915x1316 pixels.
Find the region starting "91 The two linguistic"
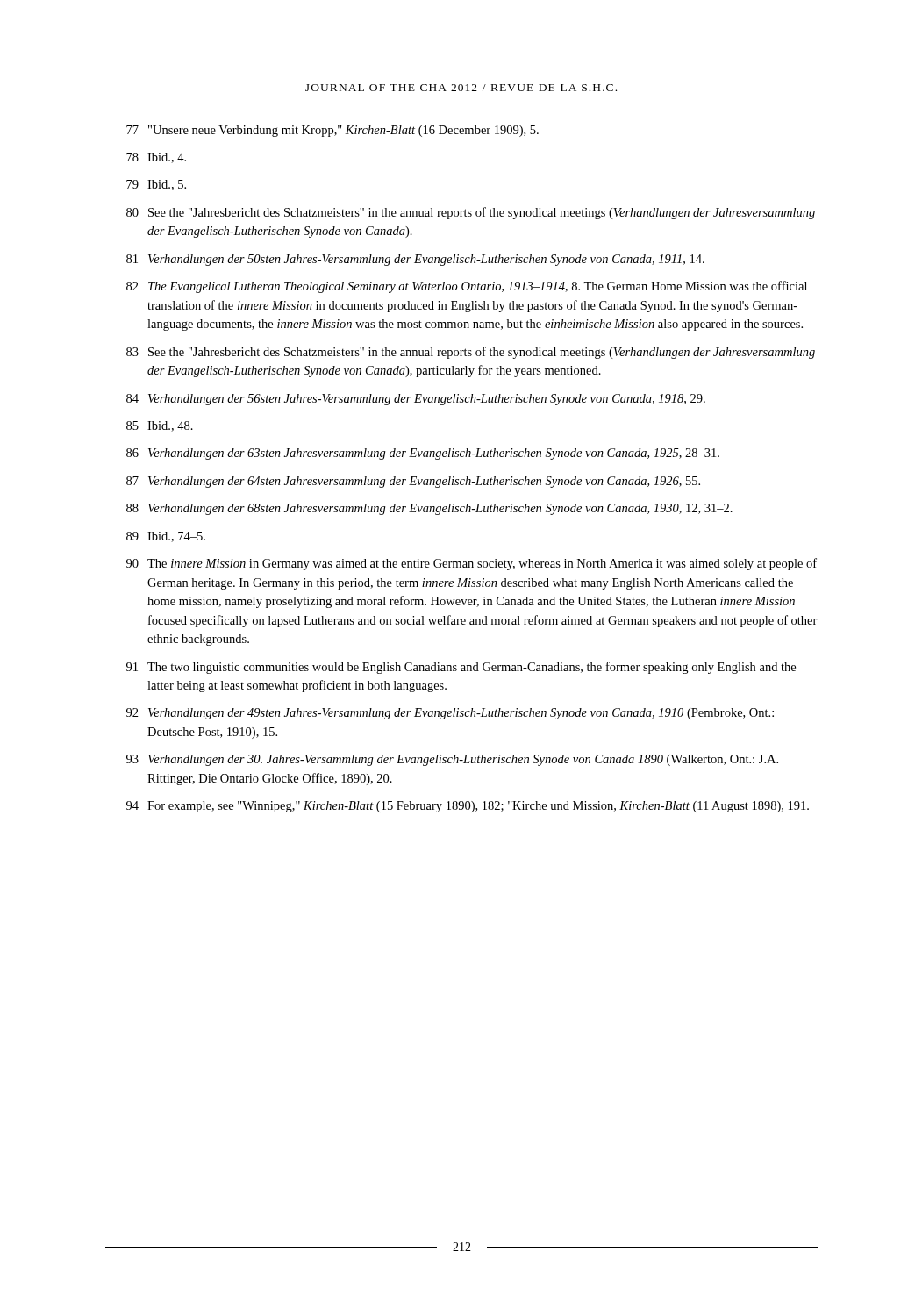pyautogui.click(x=462, y=676)
